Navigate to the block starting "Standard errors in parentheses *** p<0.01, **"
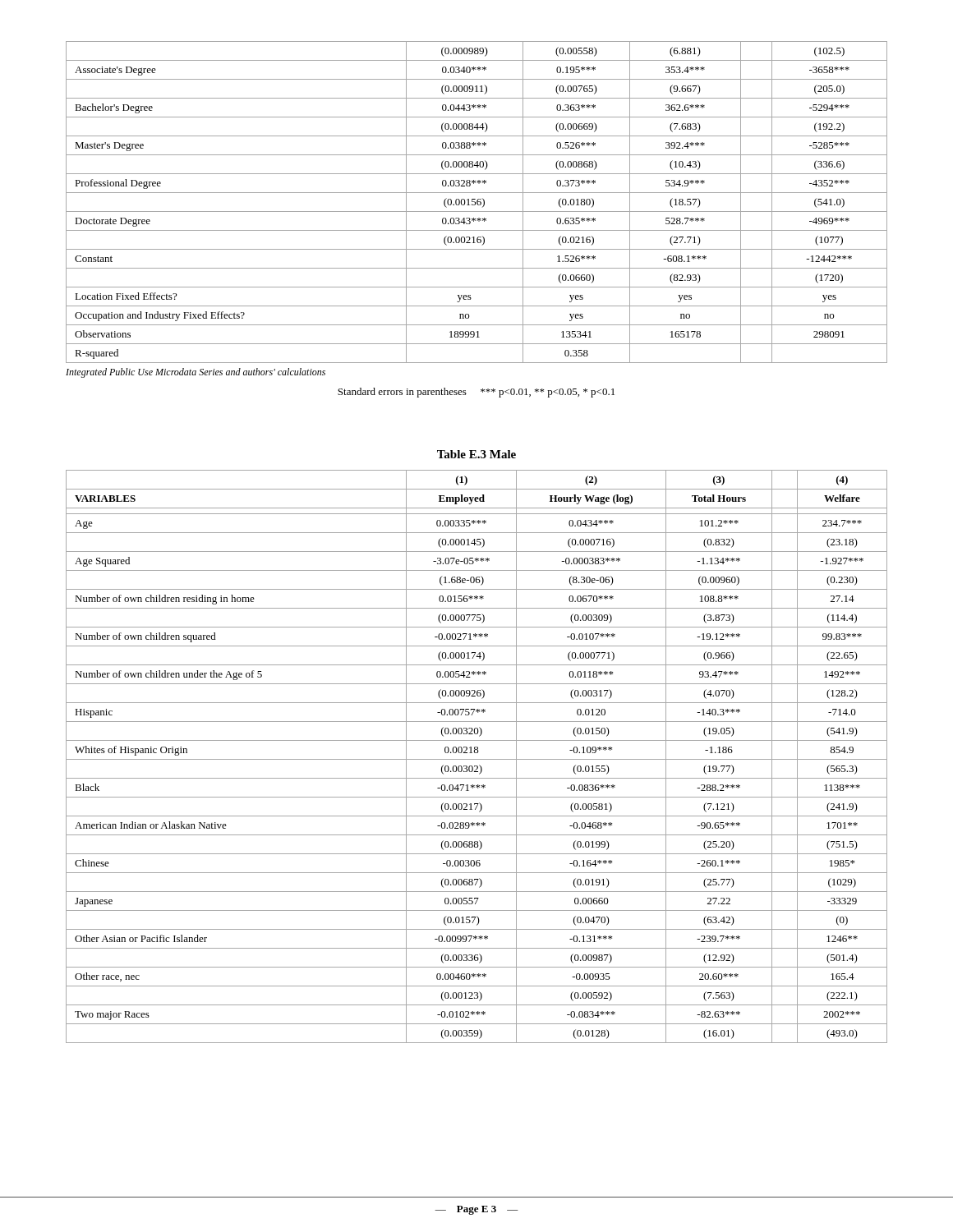This screenshot has height=1232, width=953. [x=476, y=391]
